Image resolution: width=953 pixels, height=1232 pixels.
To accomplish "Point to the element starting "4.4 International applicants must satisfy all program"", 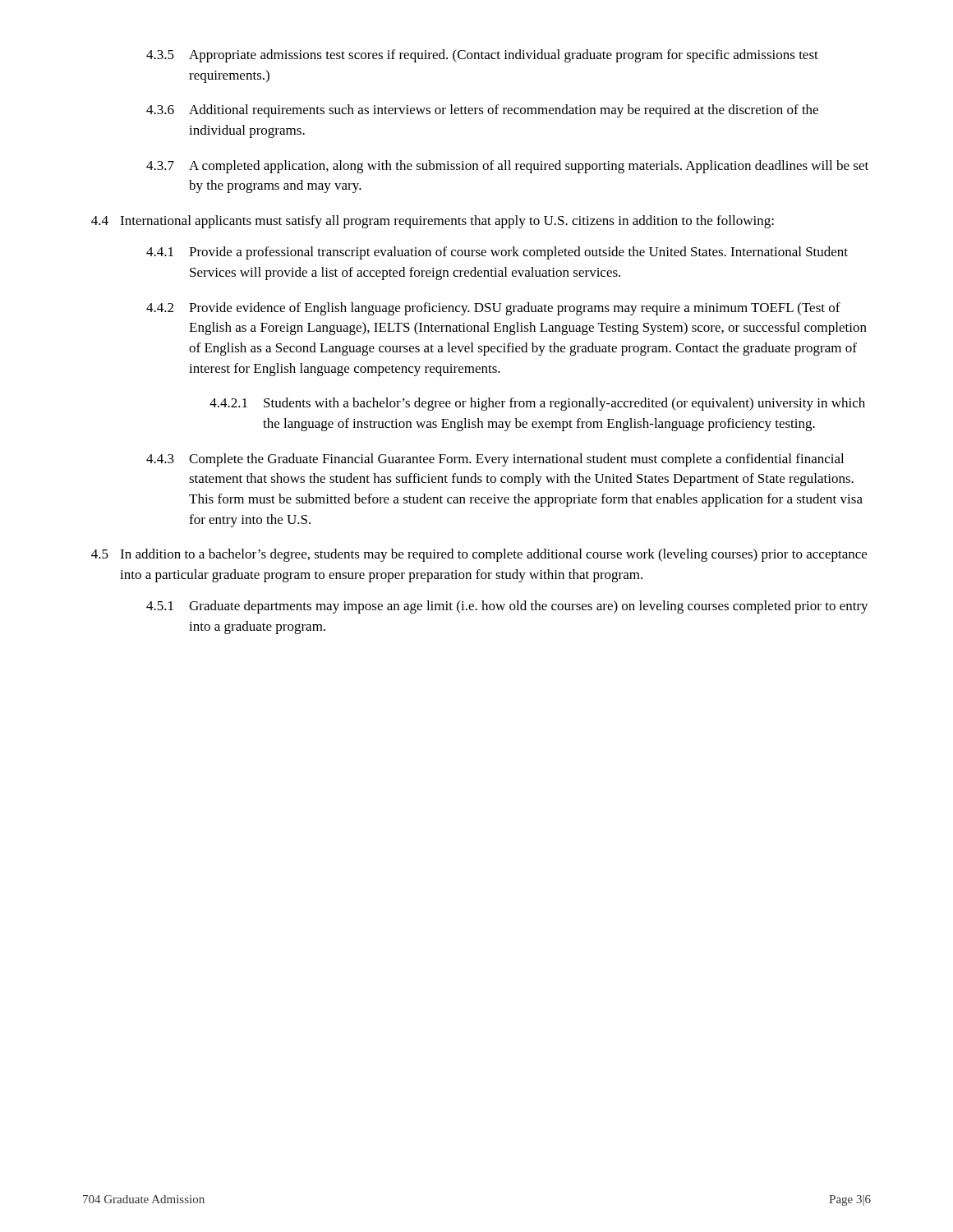I will point(476,221).
